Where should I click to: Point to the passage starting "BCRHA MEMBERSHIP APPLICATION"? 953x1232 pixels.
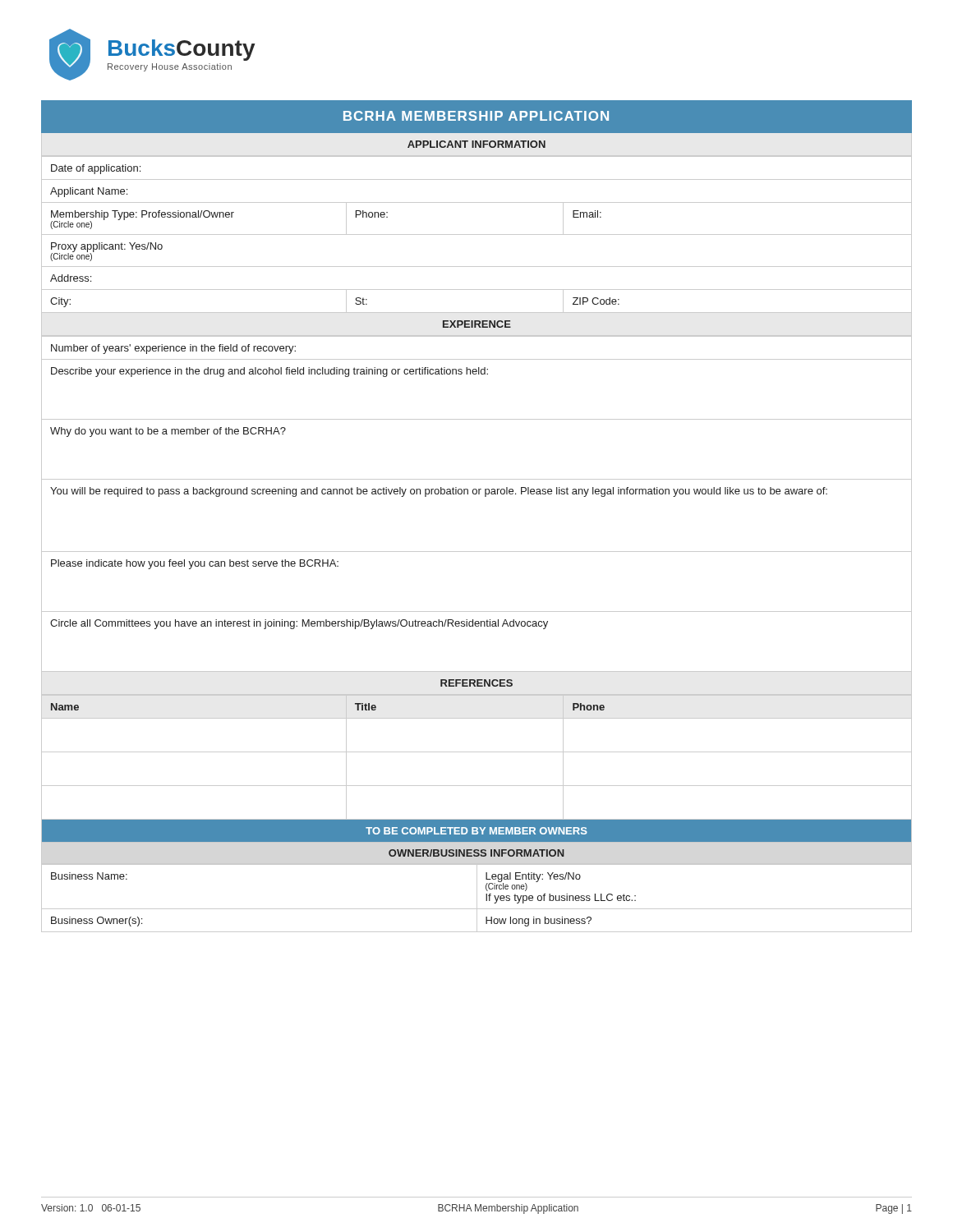click(476, 116)
